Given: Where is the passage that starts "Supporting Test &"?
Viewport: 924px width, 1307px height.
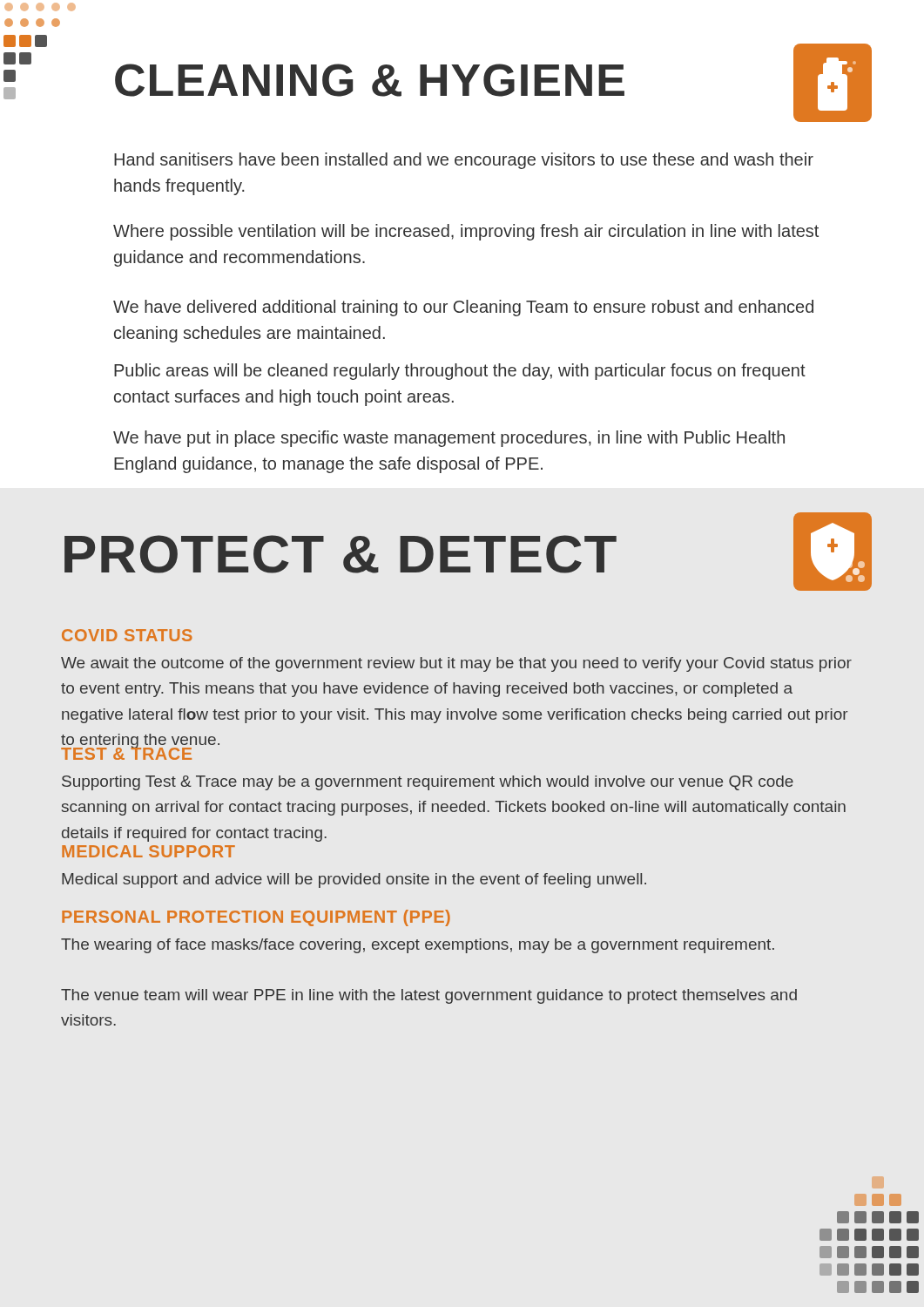Looking at the screenshot, I should pos(454,807).
